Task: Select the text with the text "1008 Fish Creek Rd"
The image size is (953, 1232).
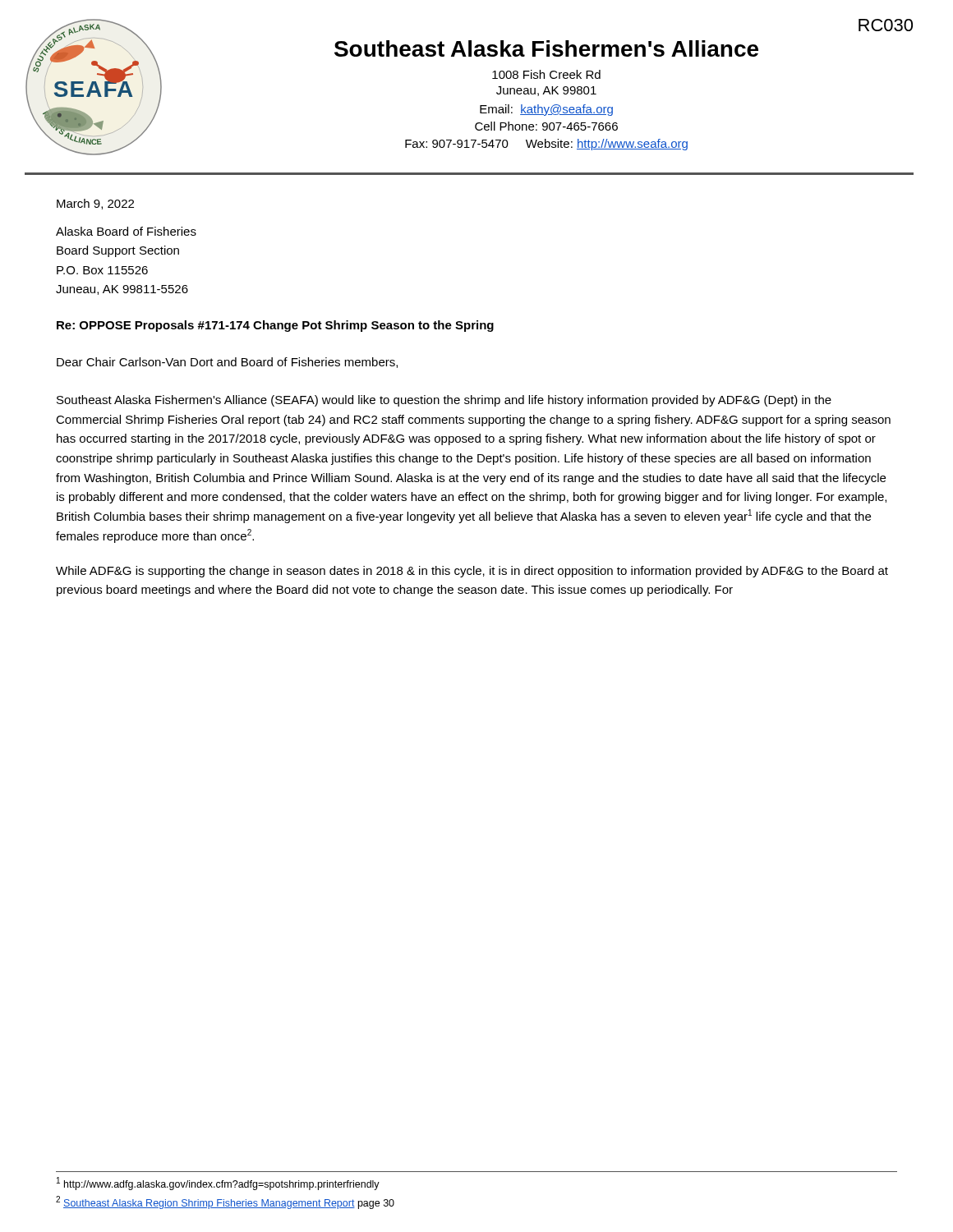Action: coord(546,74)
